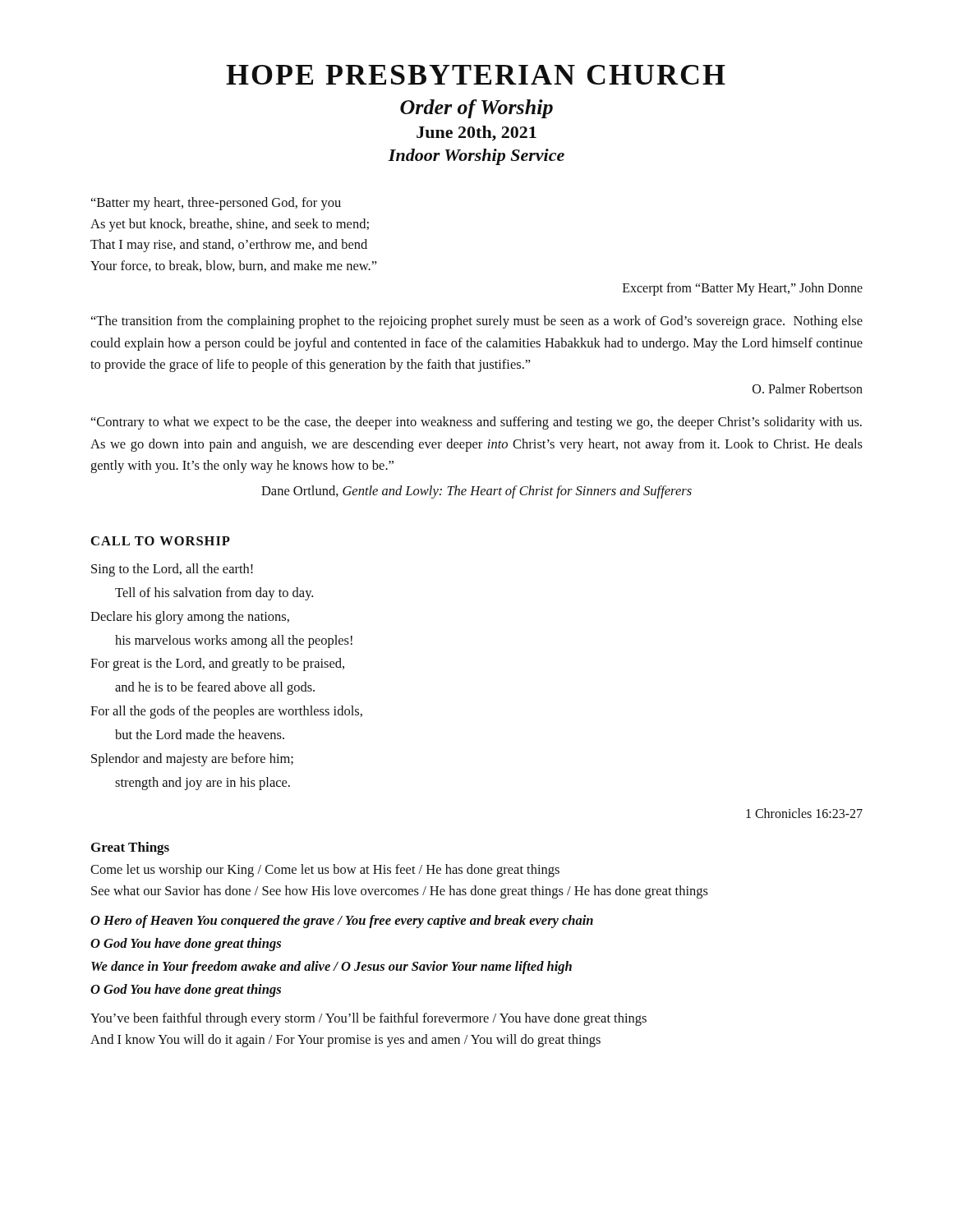This screenshot has width=953, height=1232.
Task: Find the section header that reads "CALL TO WORSHIP"
Action: tap(161, 541)
